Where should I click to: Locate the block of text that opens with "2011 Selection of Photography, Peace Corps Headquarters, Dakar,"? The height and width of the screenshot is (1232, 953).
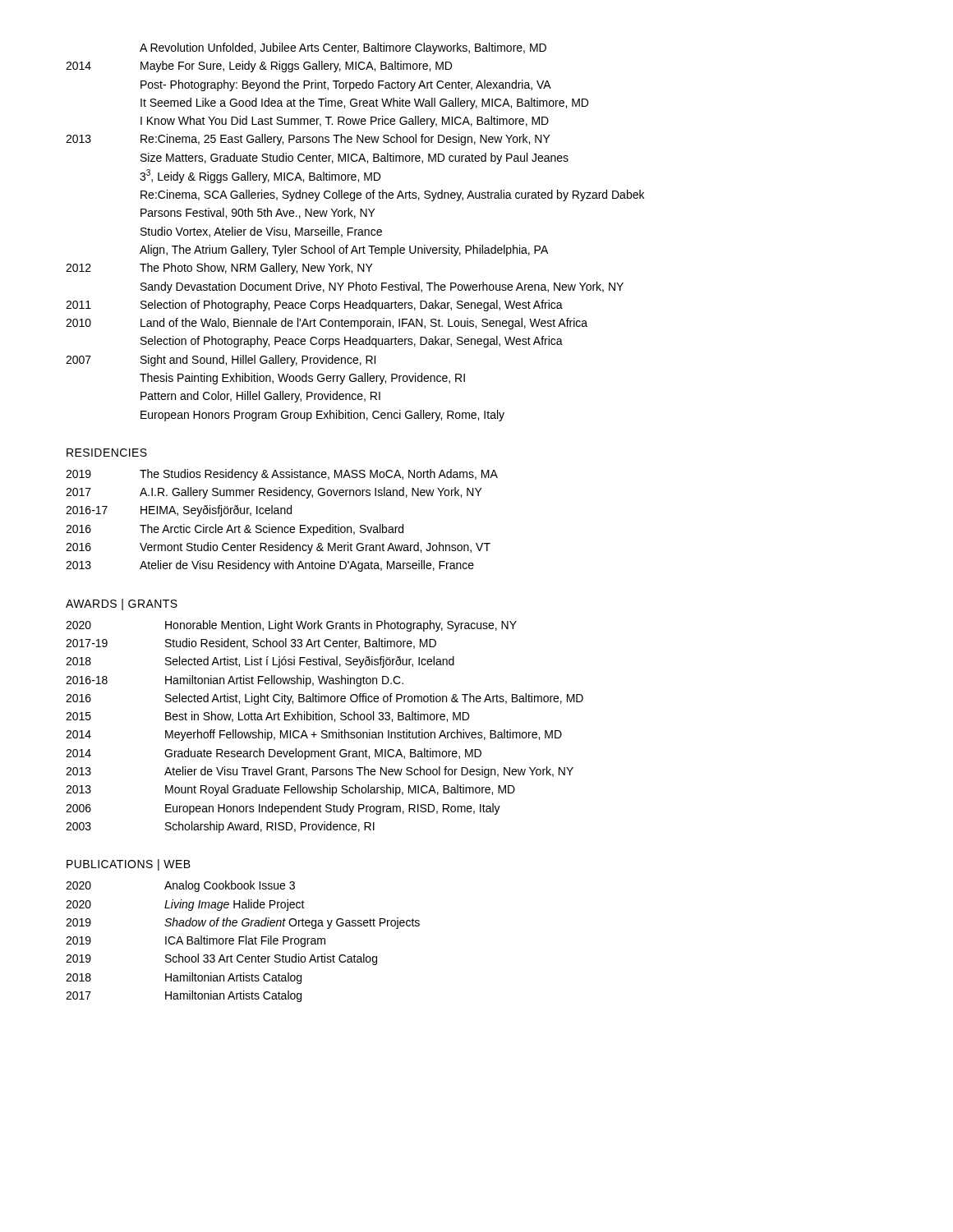[476, 305]
